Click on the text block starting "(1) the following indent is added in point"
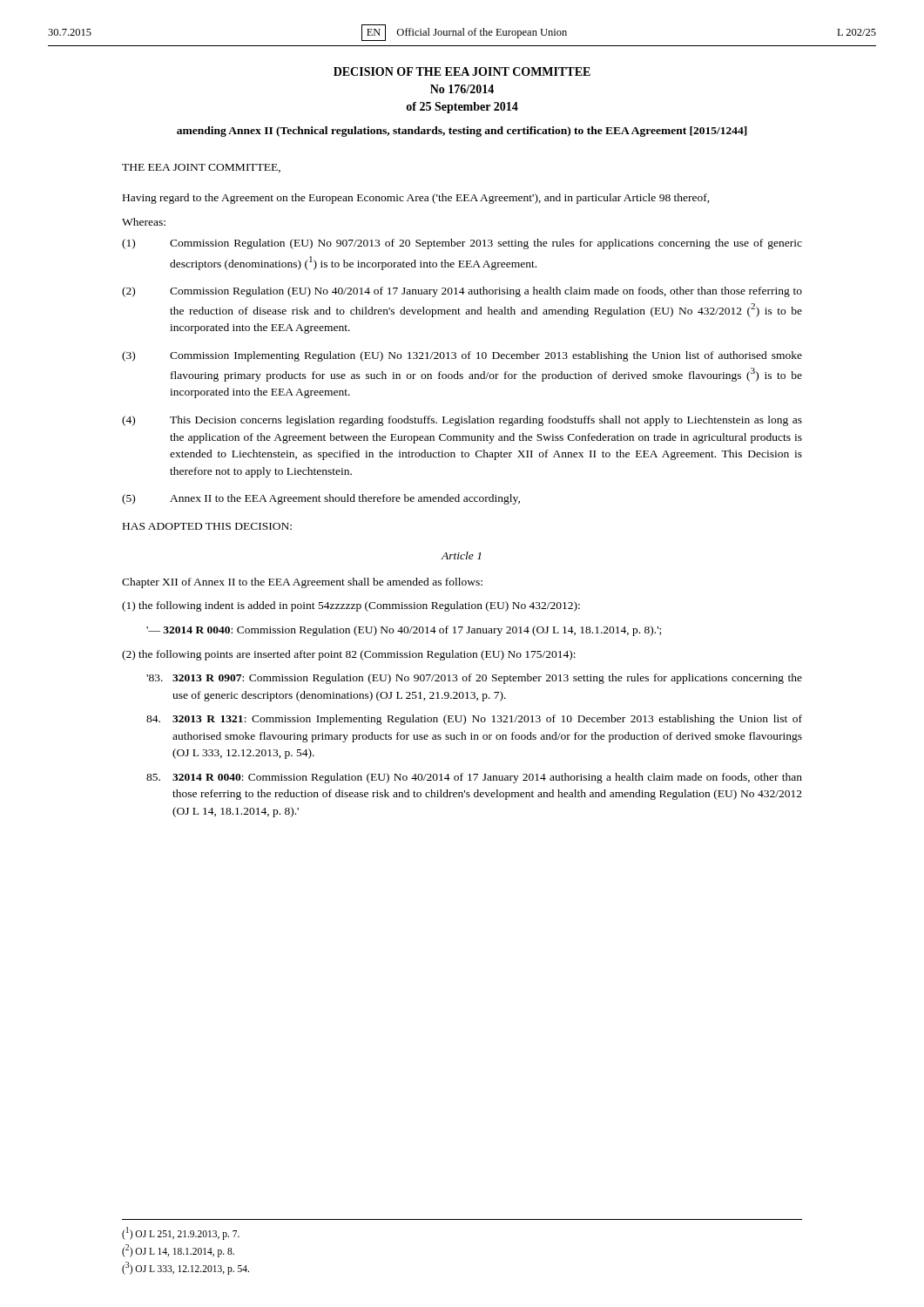The height and width of the screenshot is (1307, 924). click(351, 606)
